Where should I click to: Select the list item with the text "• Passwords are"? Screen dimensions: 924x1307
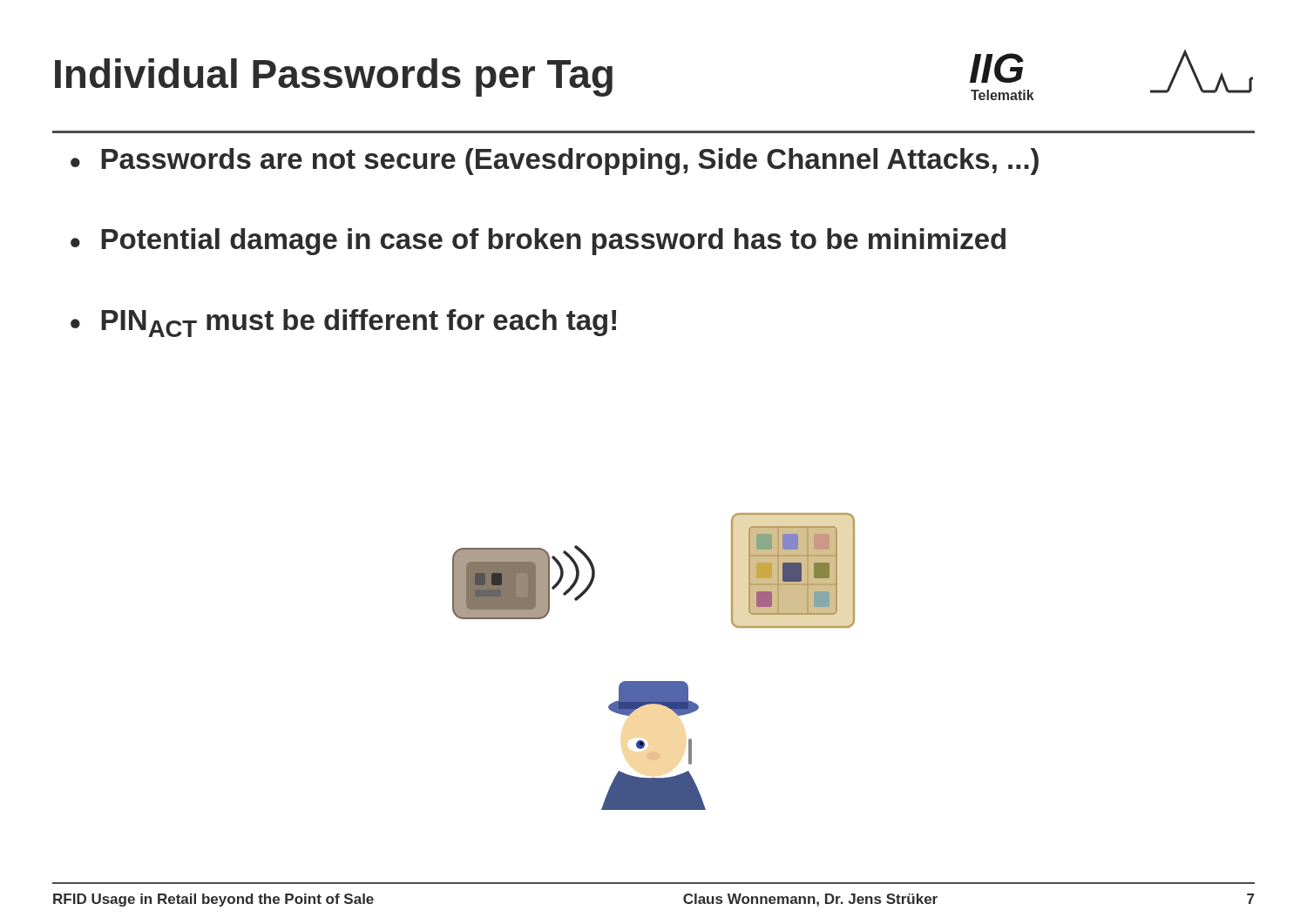click(x=654, y=162)
